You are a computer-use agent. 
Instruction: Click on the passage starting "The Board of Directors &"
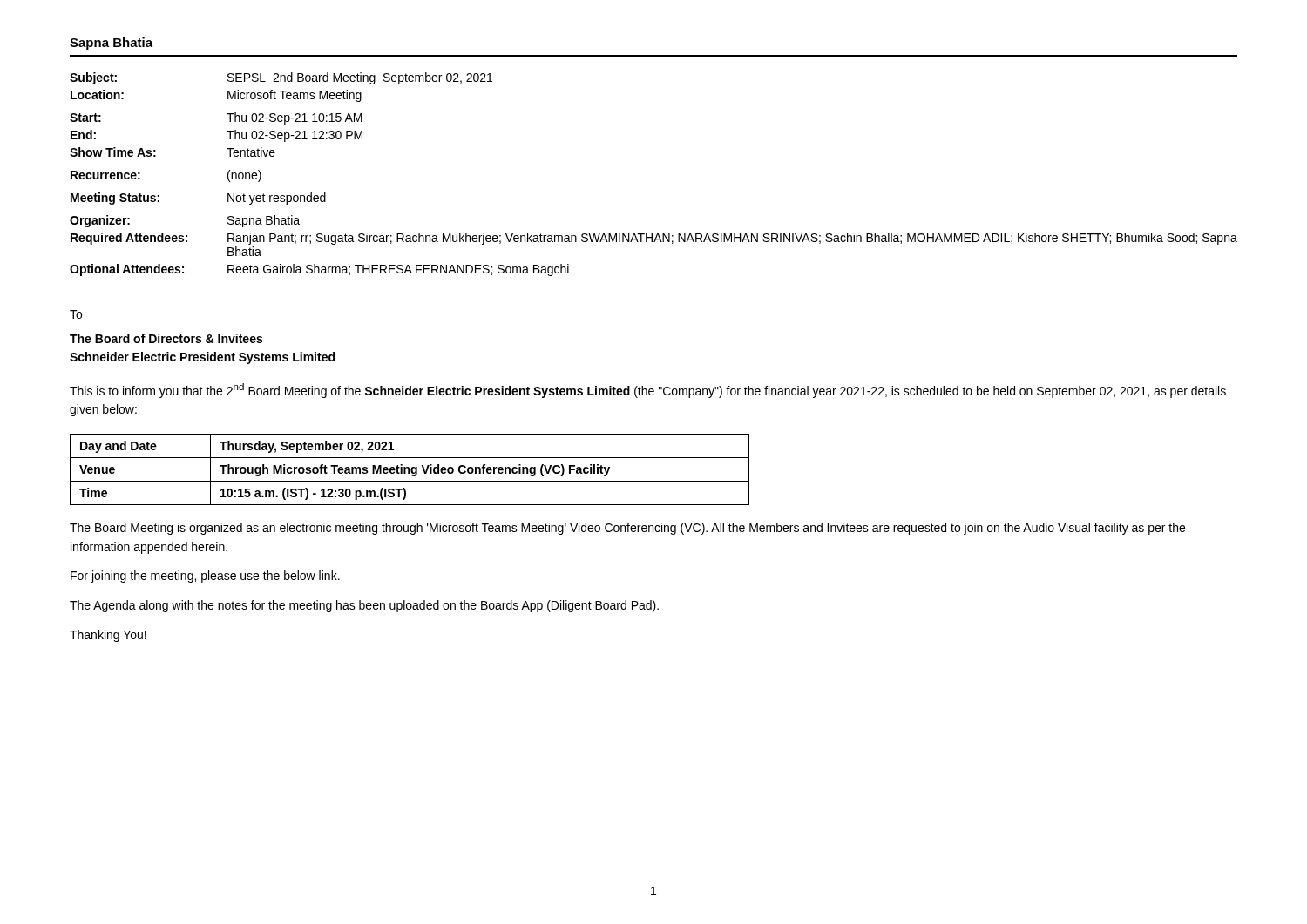tap(203, 348)
